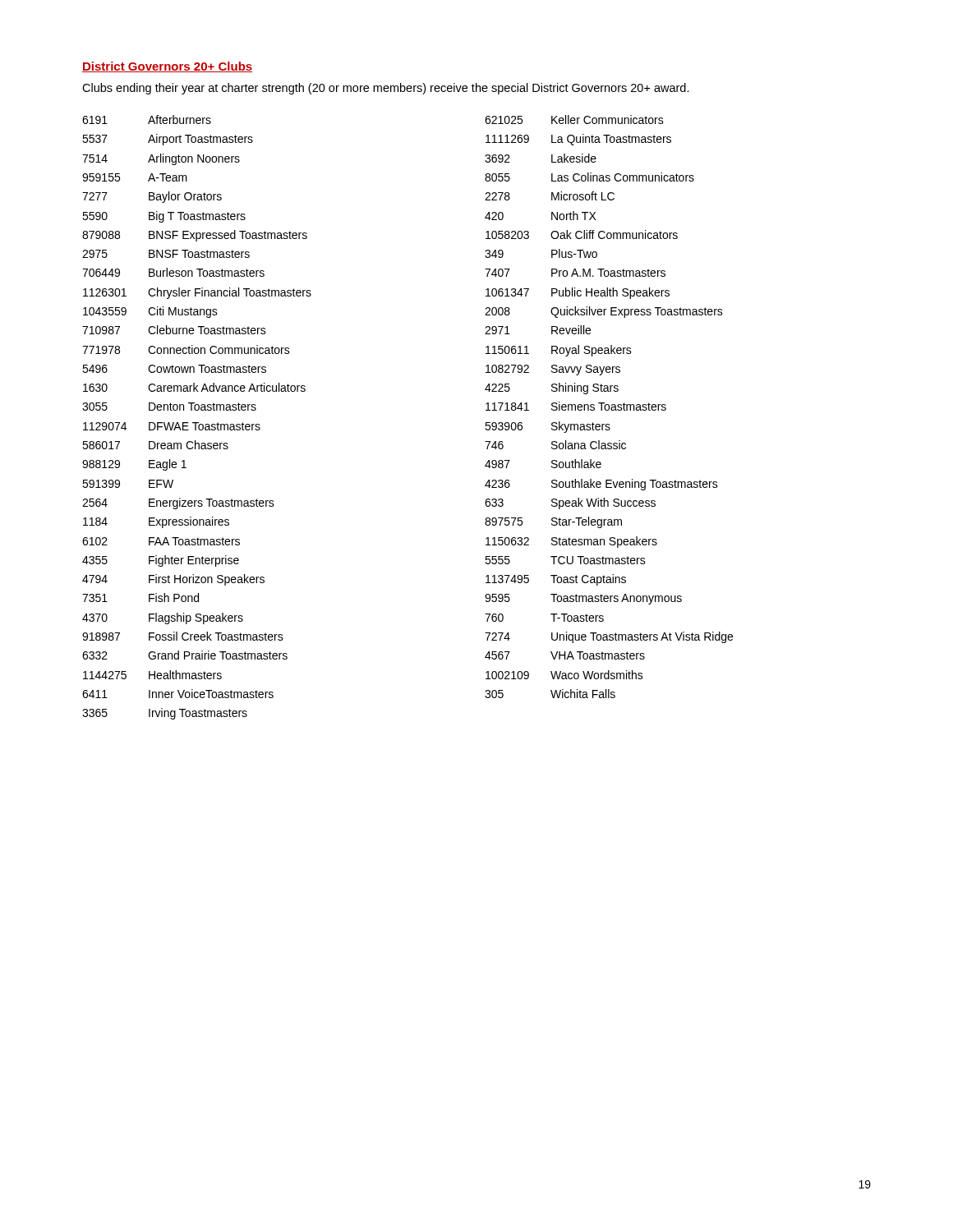Where does it say "1111269La Quinta Toastmasters"?

click(x=578, y=140)
